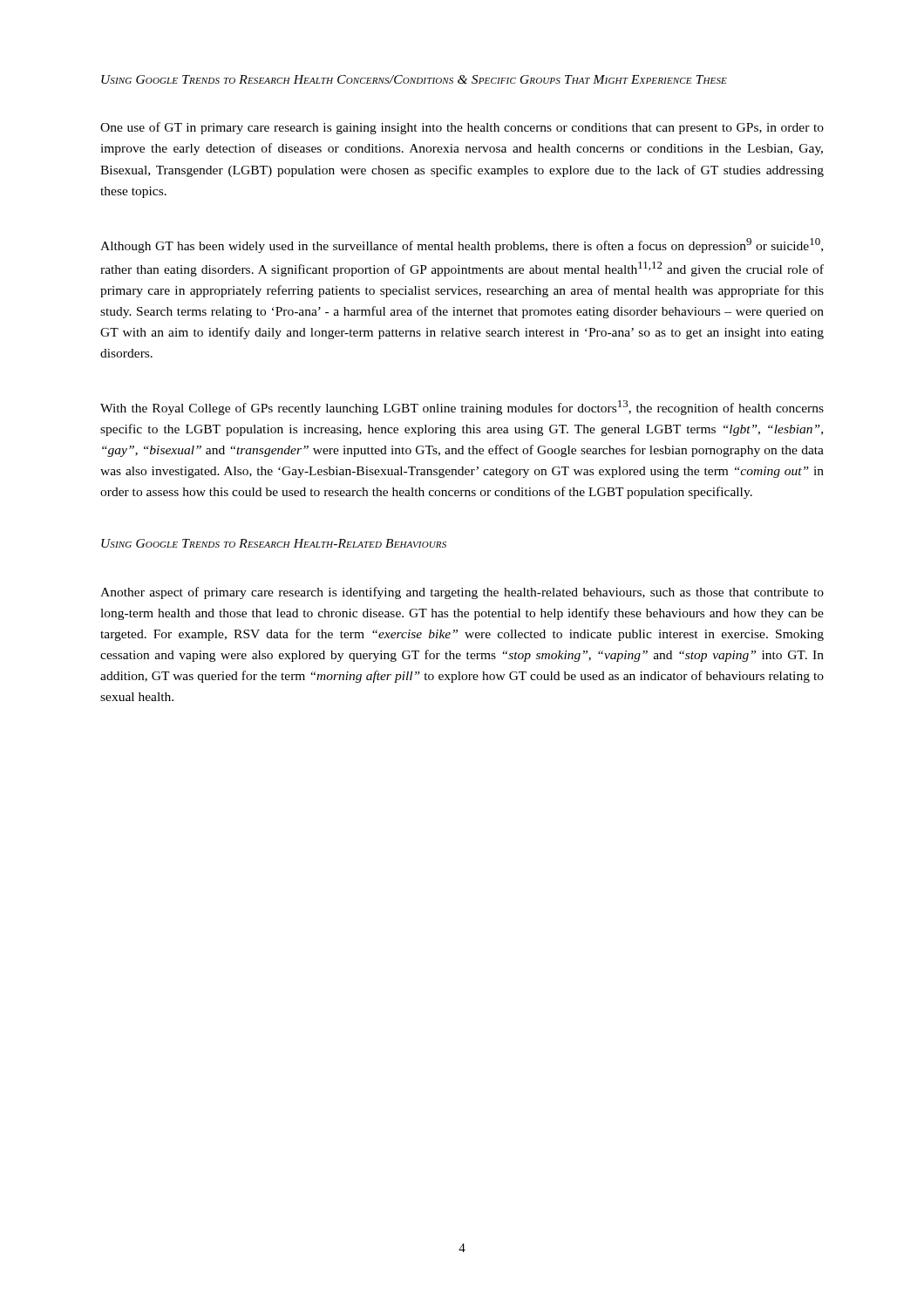Click the passage that begins "Although GT has been widely used"
Viewport: 924px width, 1308px height.
[462, 297]
